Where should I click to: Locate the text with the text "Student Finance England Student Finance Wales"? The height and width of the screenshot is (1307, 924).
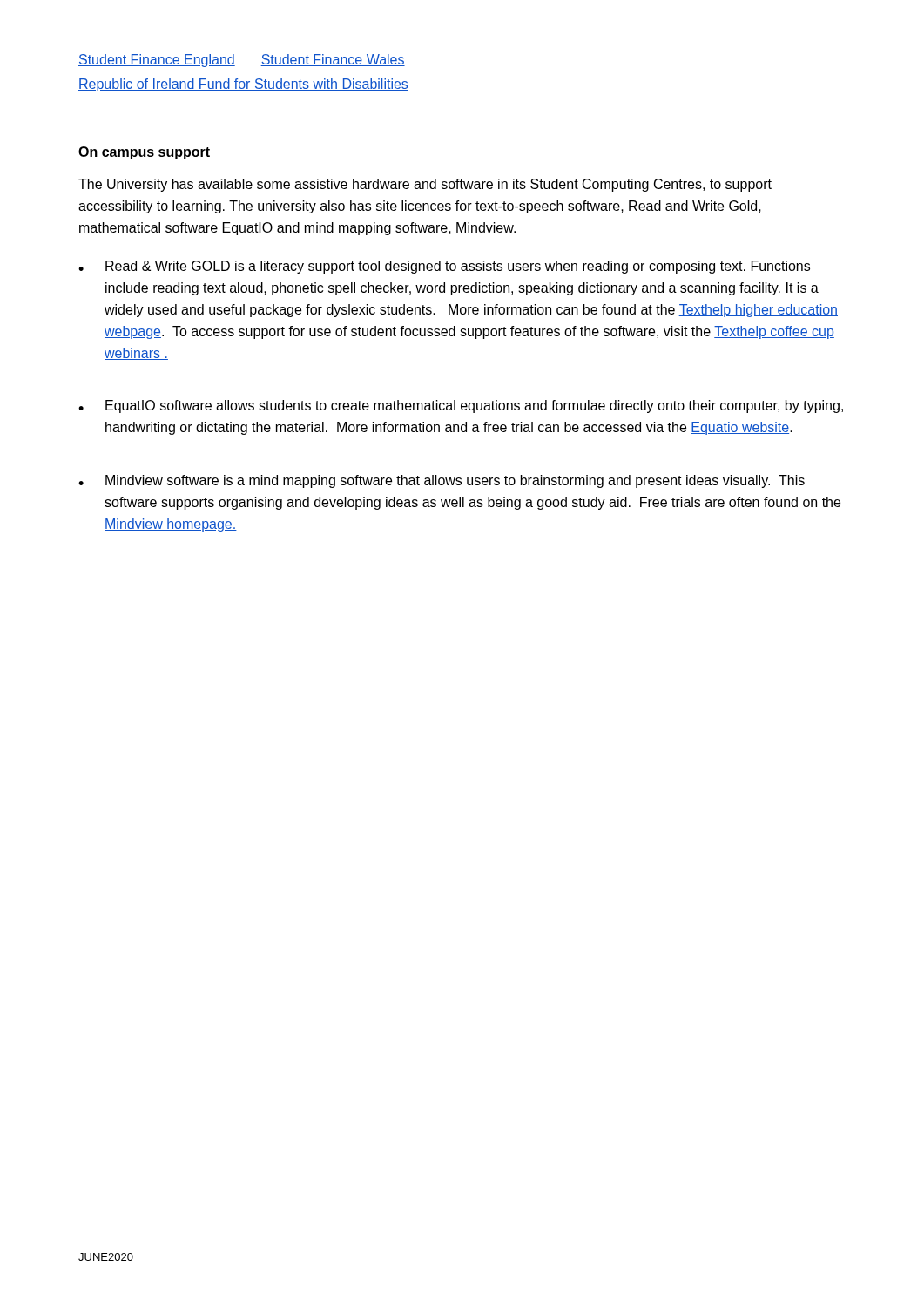pyautogui.click(x=140, y=61)
